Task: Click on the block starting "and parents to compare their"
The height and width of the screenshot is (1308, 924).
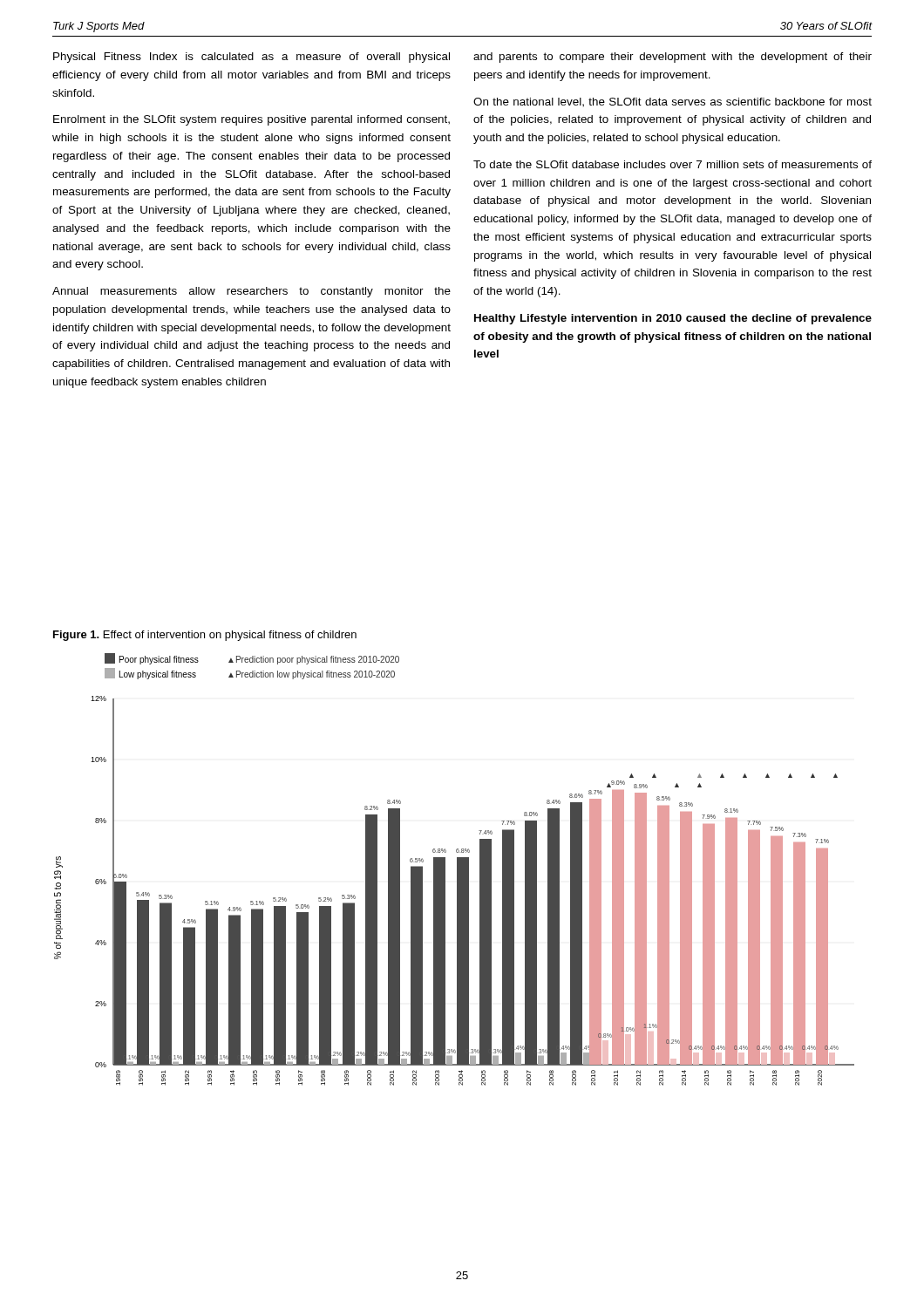Action: pyautogui.click(x=673, y=206)
